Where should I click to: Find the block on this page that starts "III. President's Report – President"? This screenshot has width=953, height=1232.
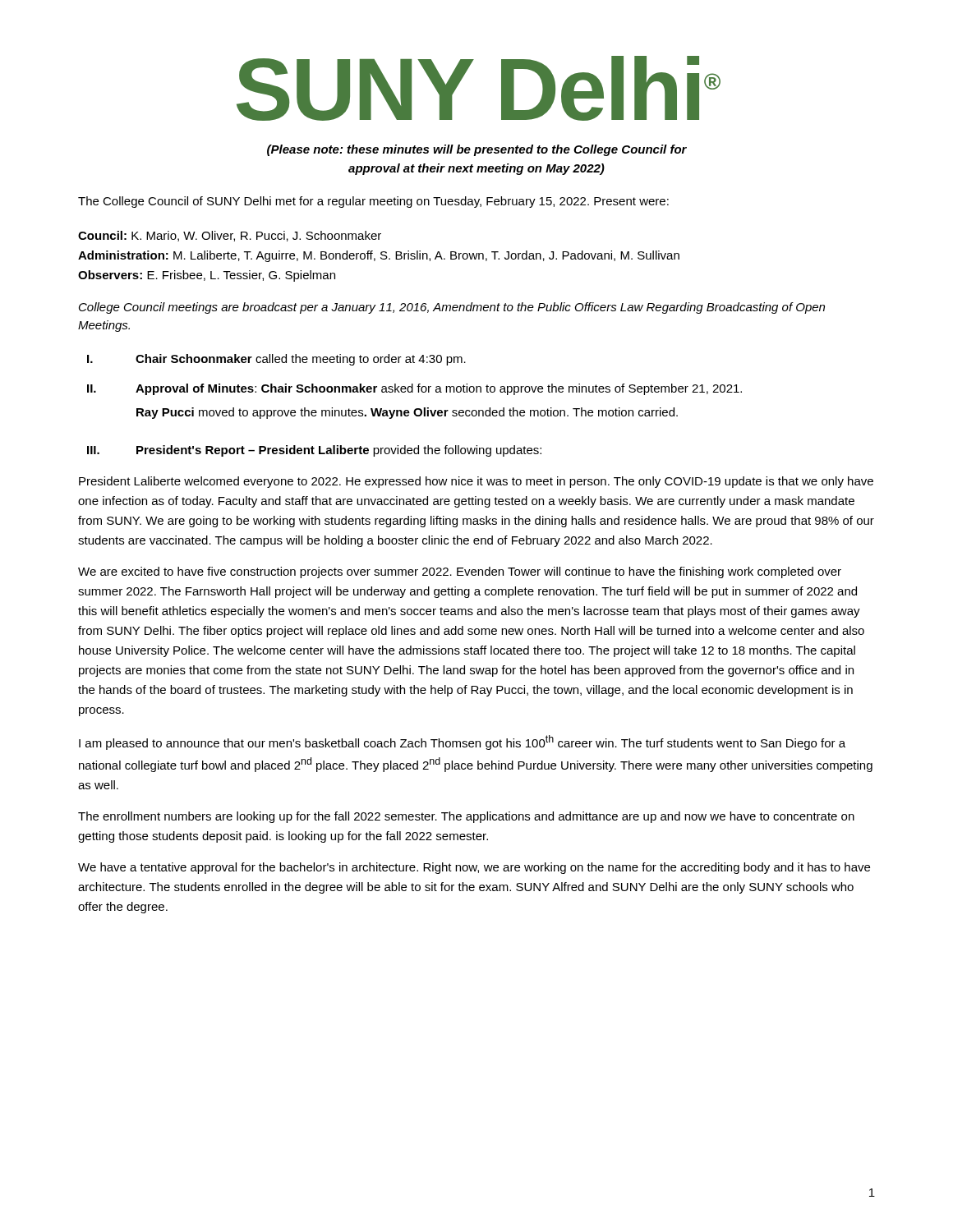click(476, 450)
